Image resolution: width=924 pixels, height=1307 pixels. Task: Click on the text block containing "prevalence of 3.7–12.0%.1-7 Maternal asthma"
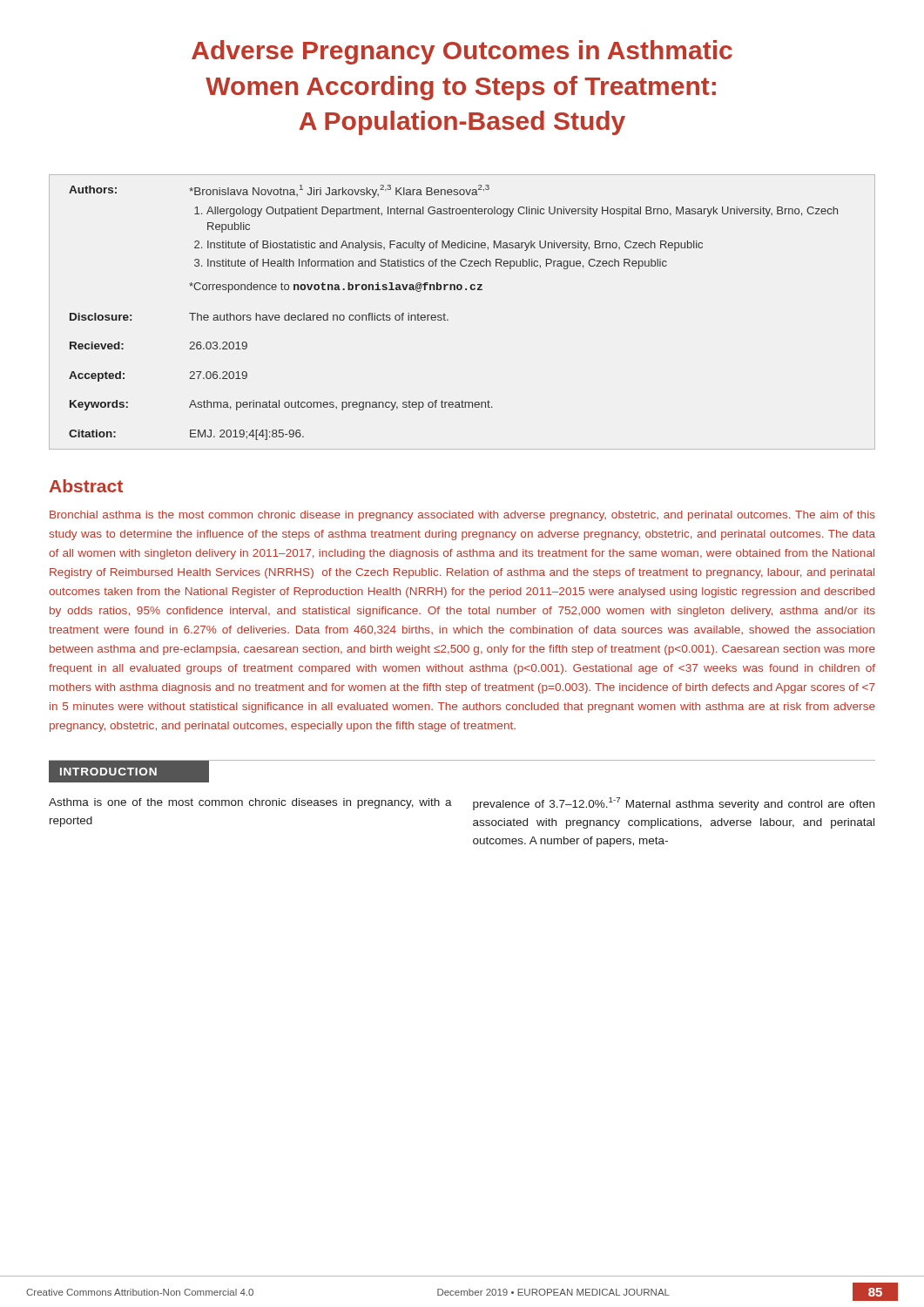[674, 821]
